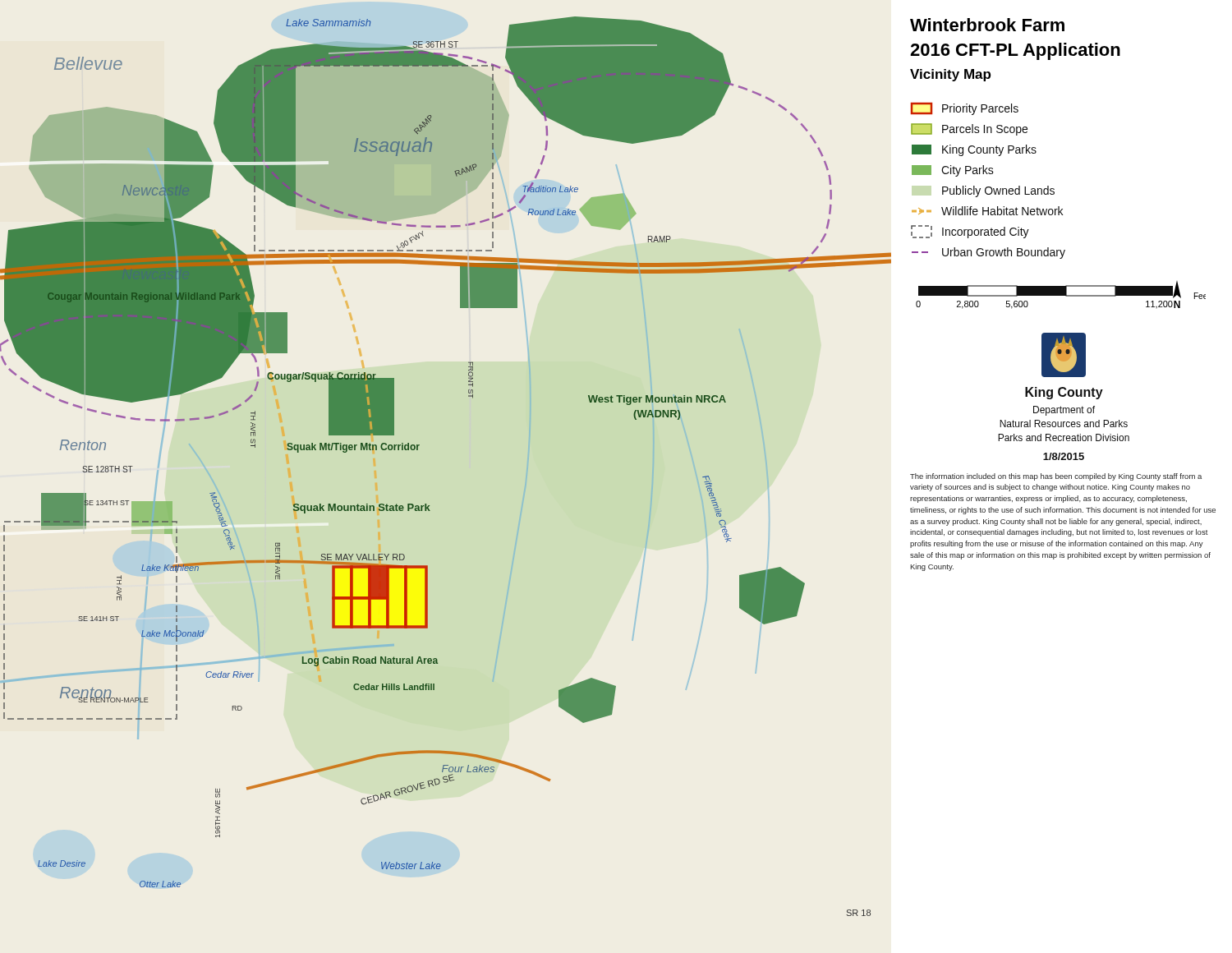Locate the text block containing "Department ofNatural Resources and ParksParks and"
This screenshot has height=953, width=1232.
coord(1064,424)
